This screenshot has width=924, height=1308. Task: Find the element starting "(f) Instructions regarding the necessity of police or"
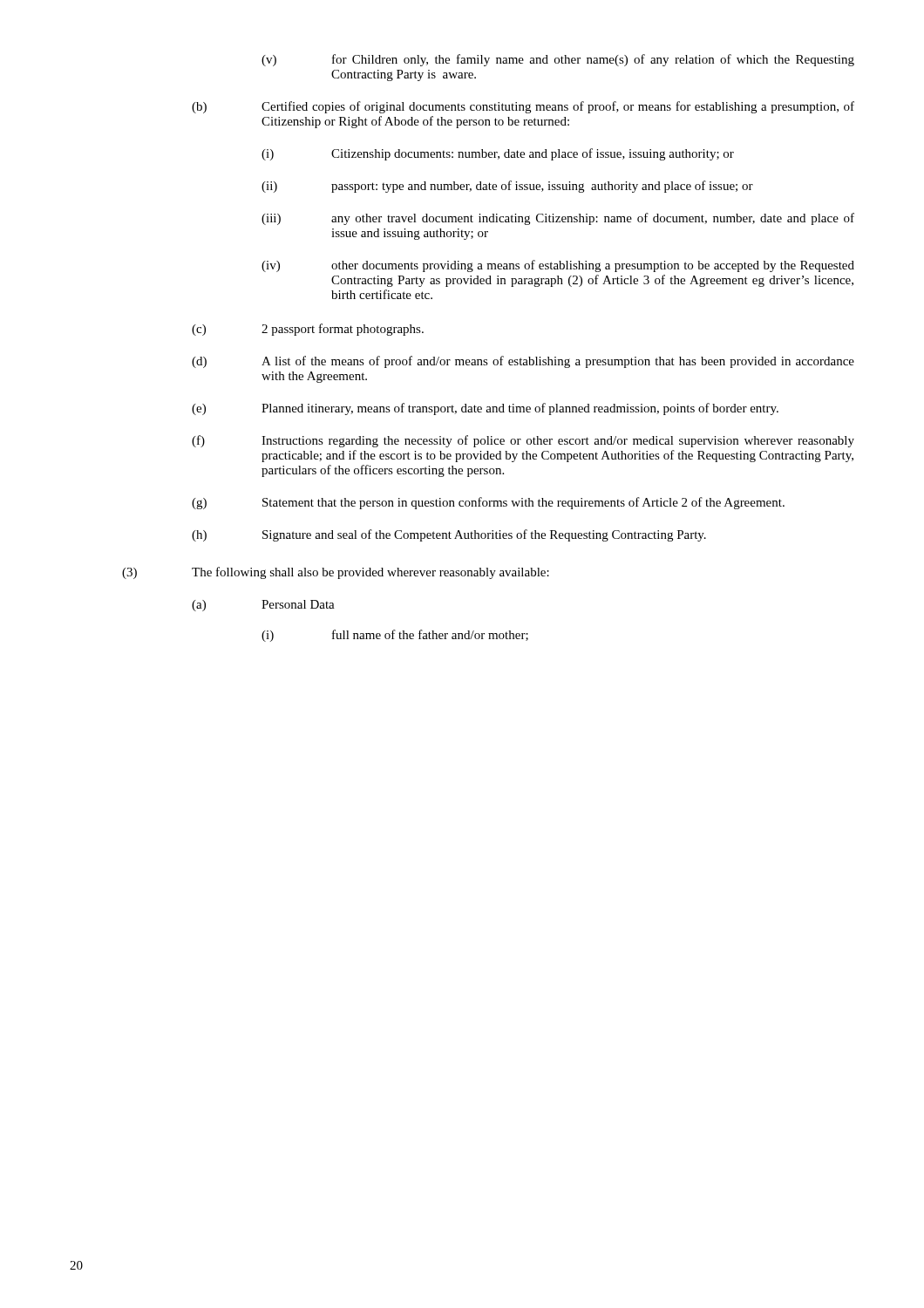pyautogui.click(x=523, y=456)
